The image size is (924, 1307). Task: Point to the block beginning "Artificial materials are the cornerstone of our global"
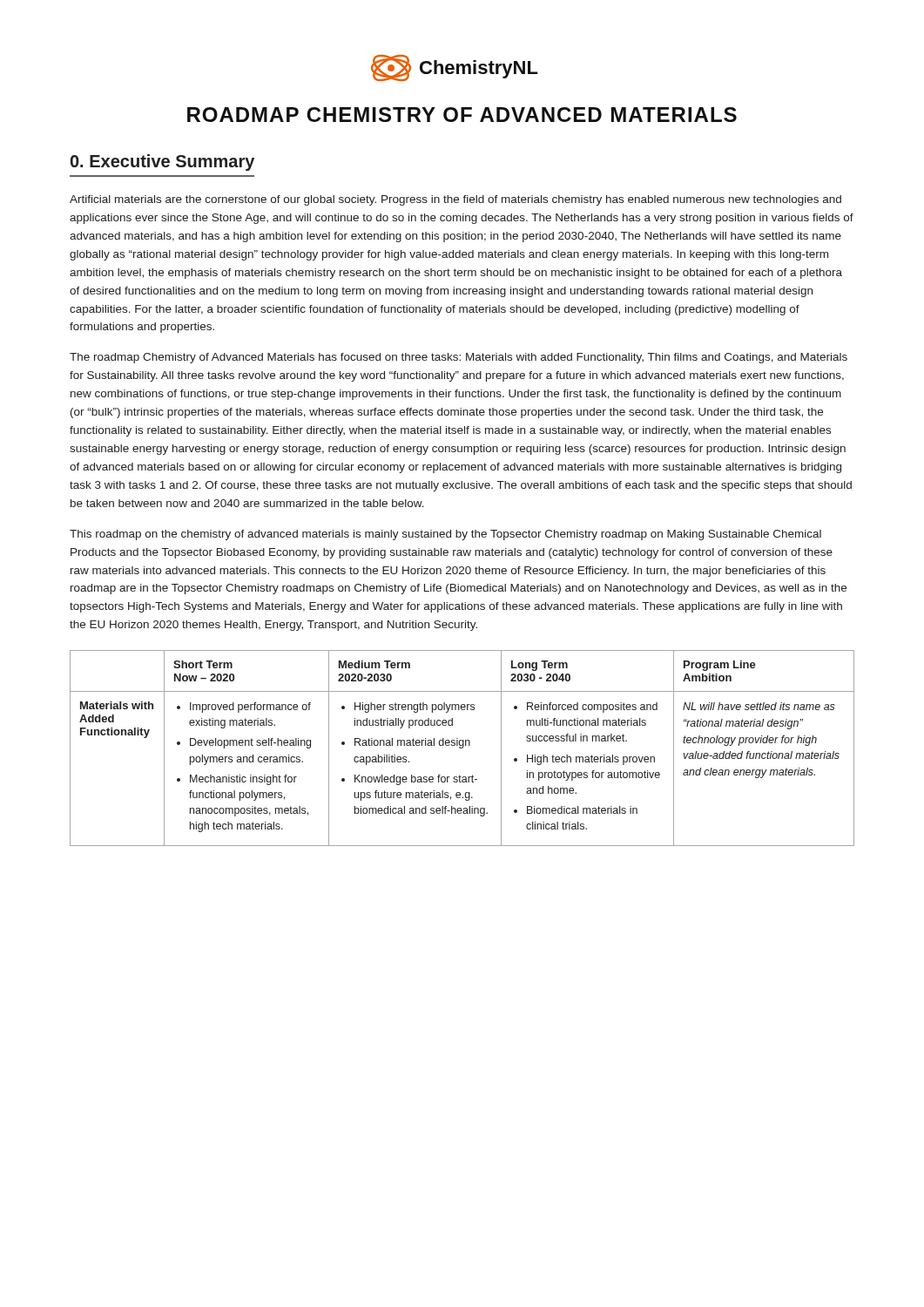tap(461, 263)
